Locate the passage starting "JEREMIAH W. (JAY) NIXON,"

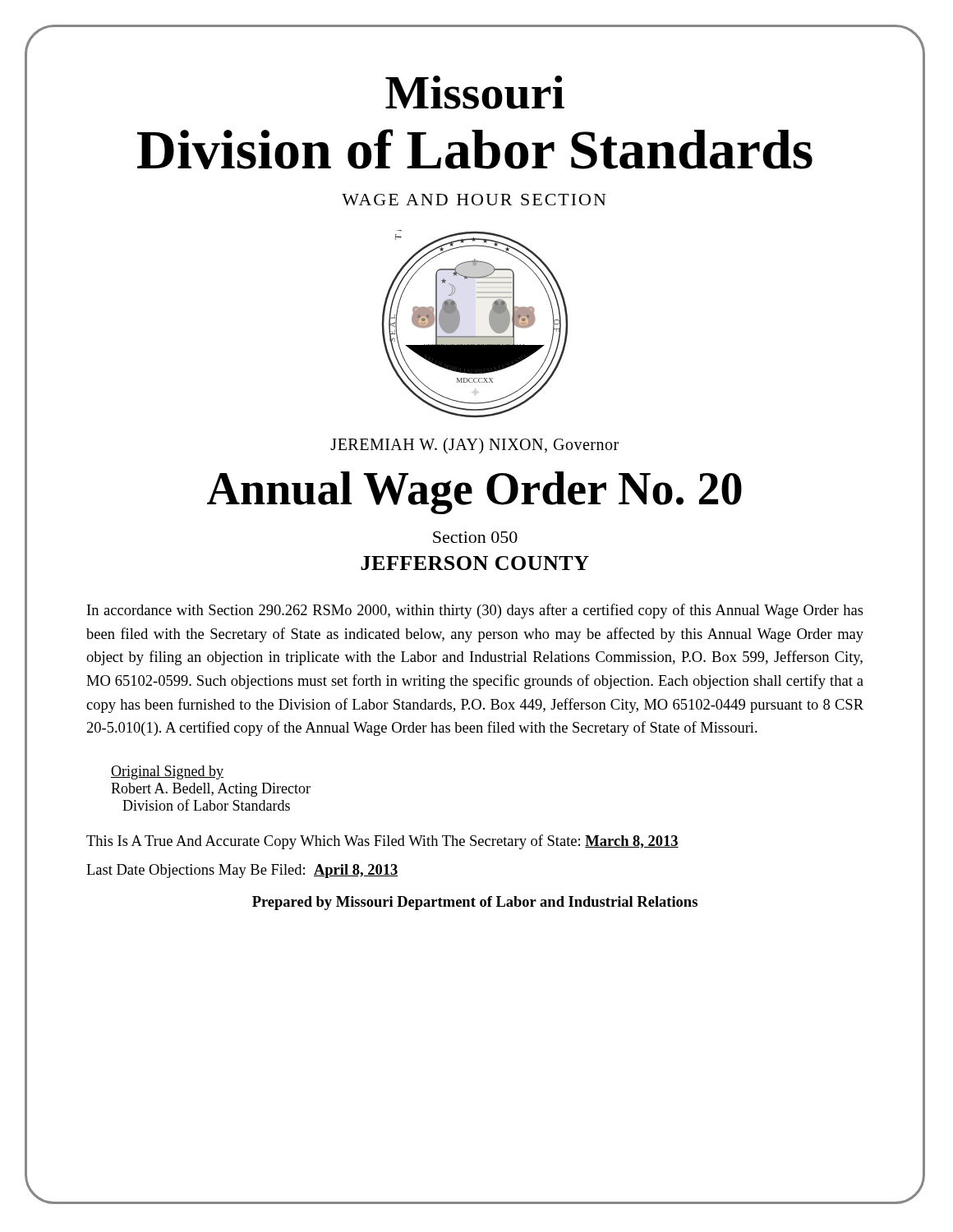click(475, 444)
